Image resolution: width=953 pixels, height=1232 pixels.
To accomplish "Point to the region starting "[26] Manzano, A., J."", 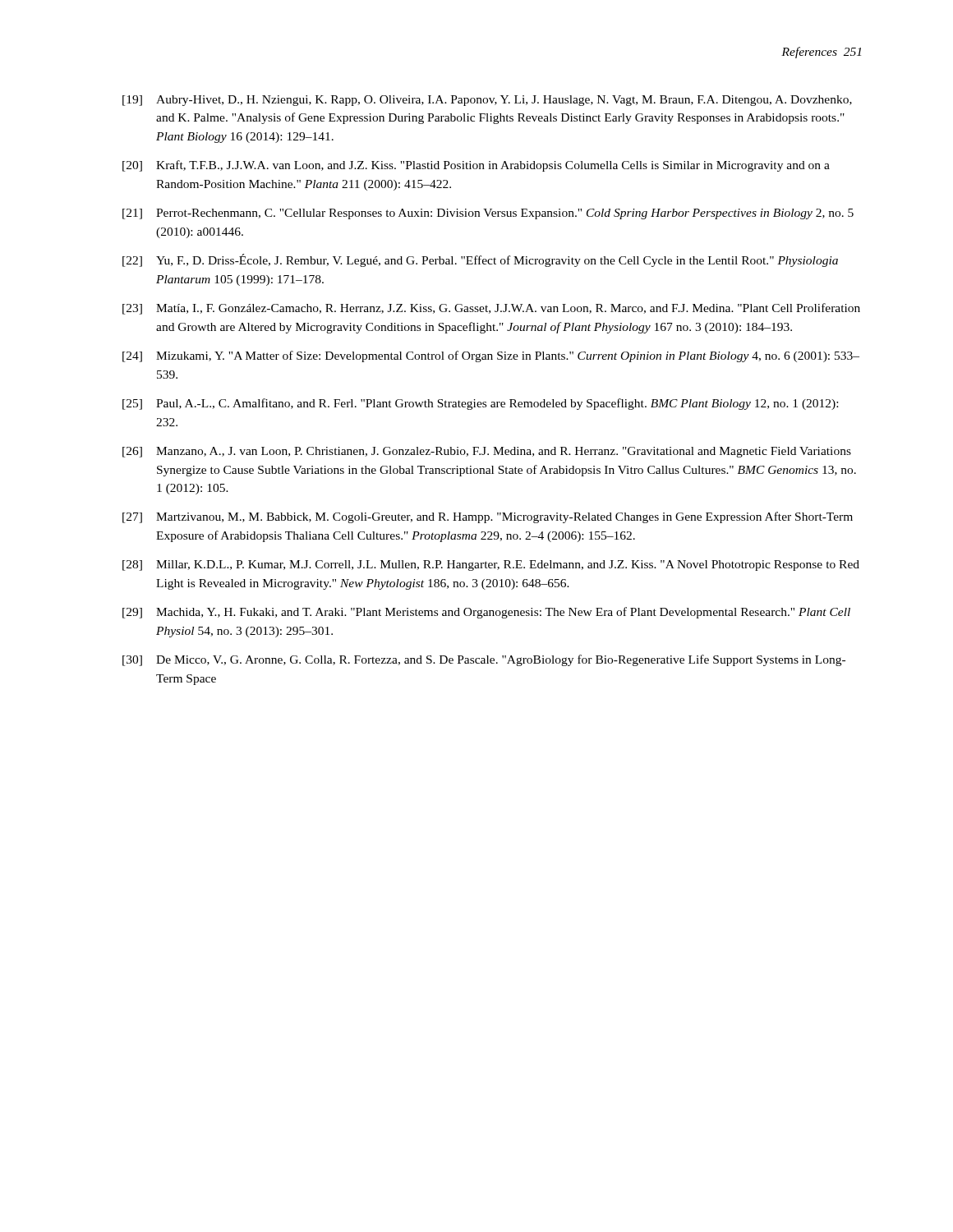I will pyautogui.click(x=492, y=470).
